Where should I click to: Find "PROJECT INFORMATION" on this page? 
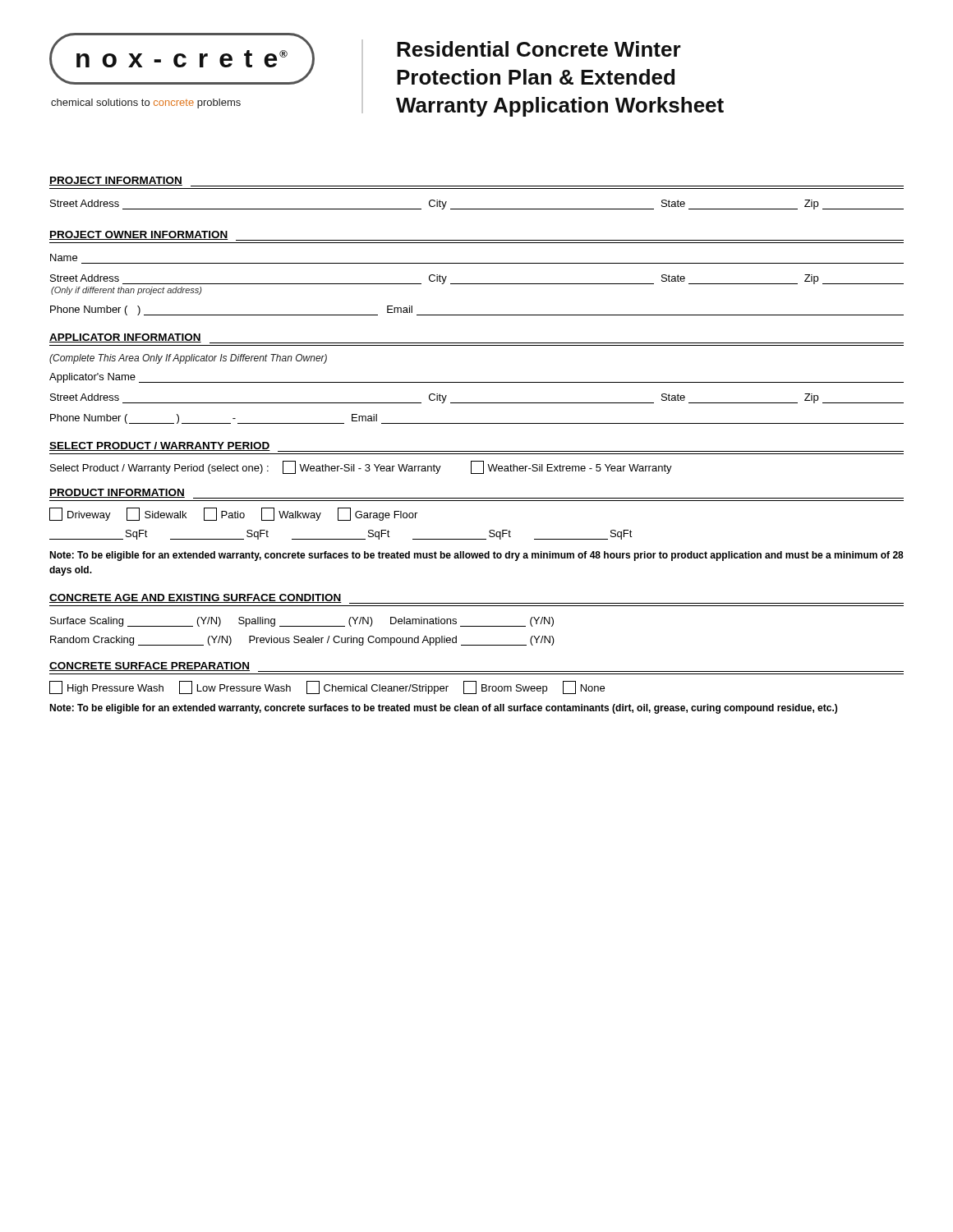click(x=476, y=181)
